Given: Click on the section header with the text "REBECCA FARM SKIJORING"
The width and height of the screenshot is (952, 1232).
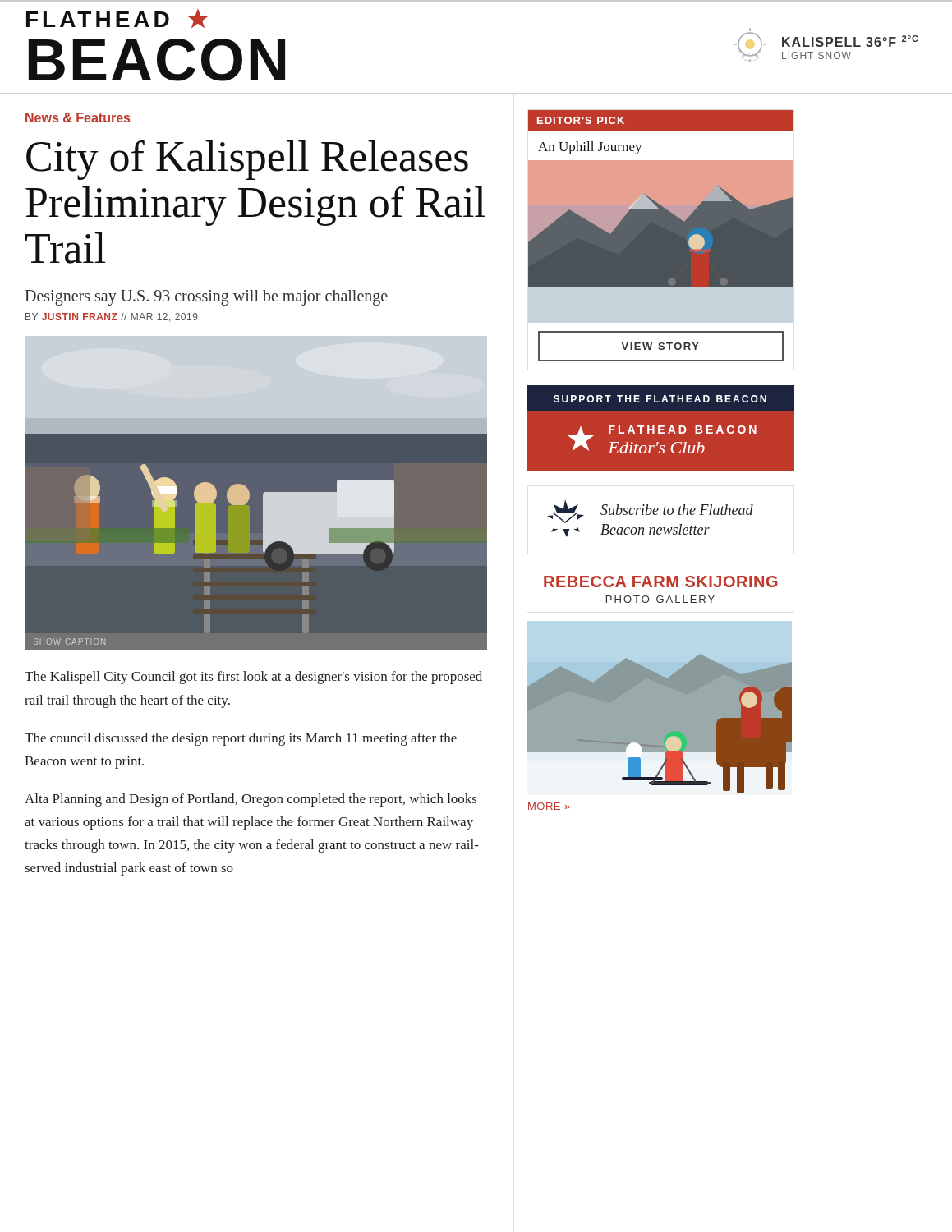Looking at the screenshot, I should point(661,582).
